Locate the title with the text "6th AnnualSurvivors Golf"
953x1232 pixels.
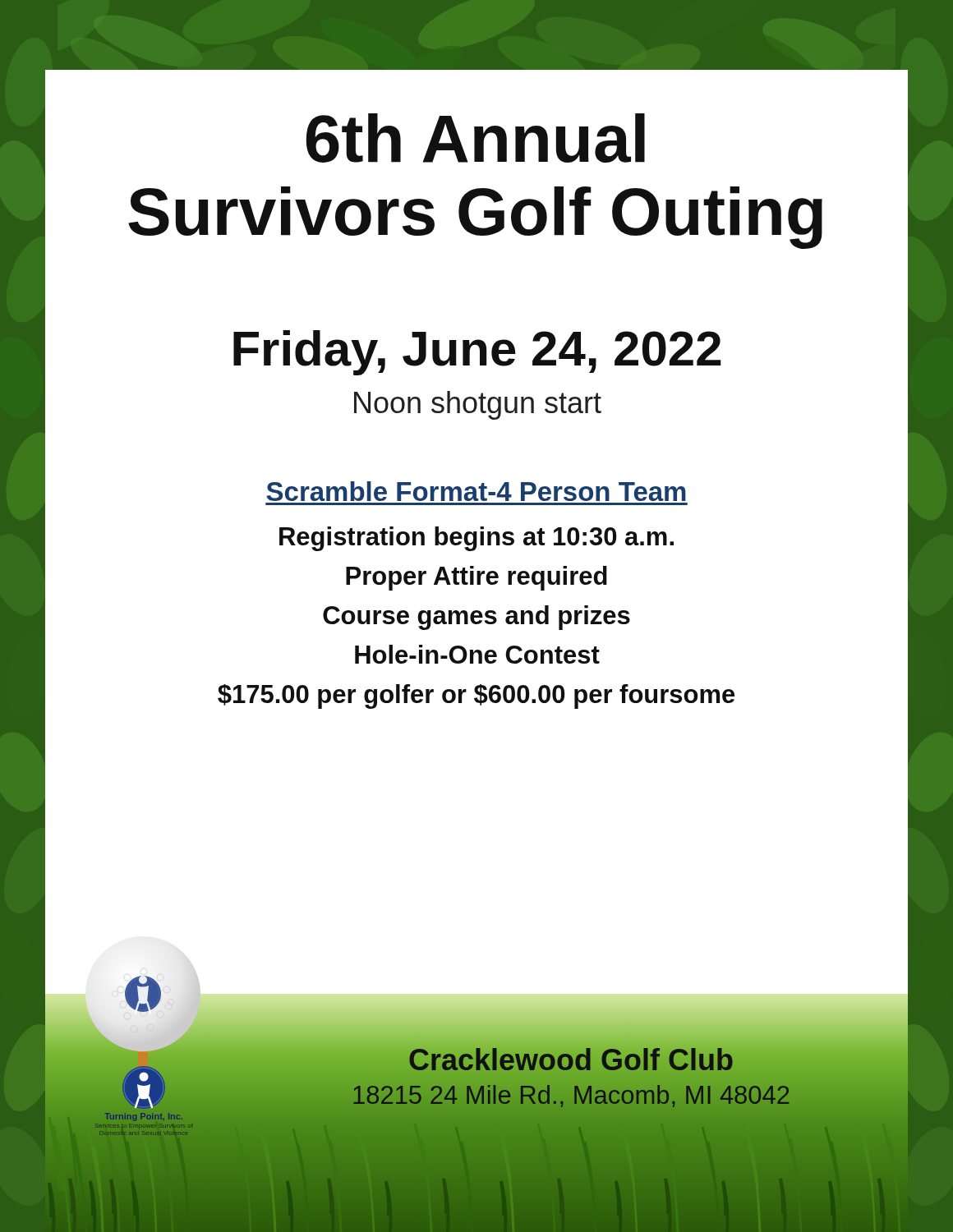[x=476, y=175]
